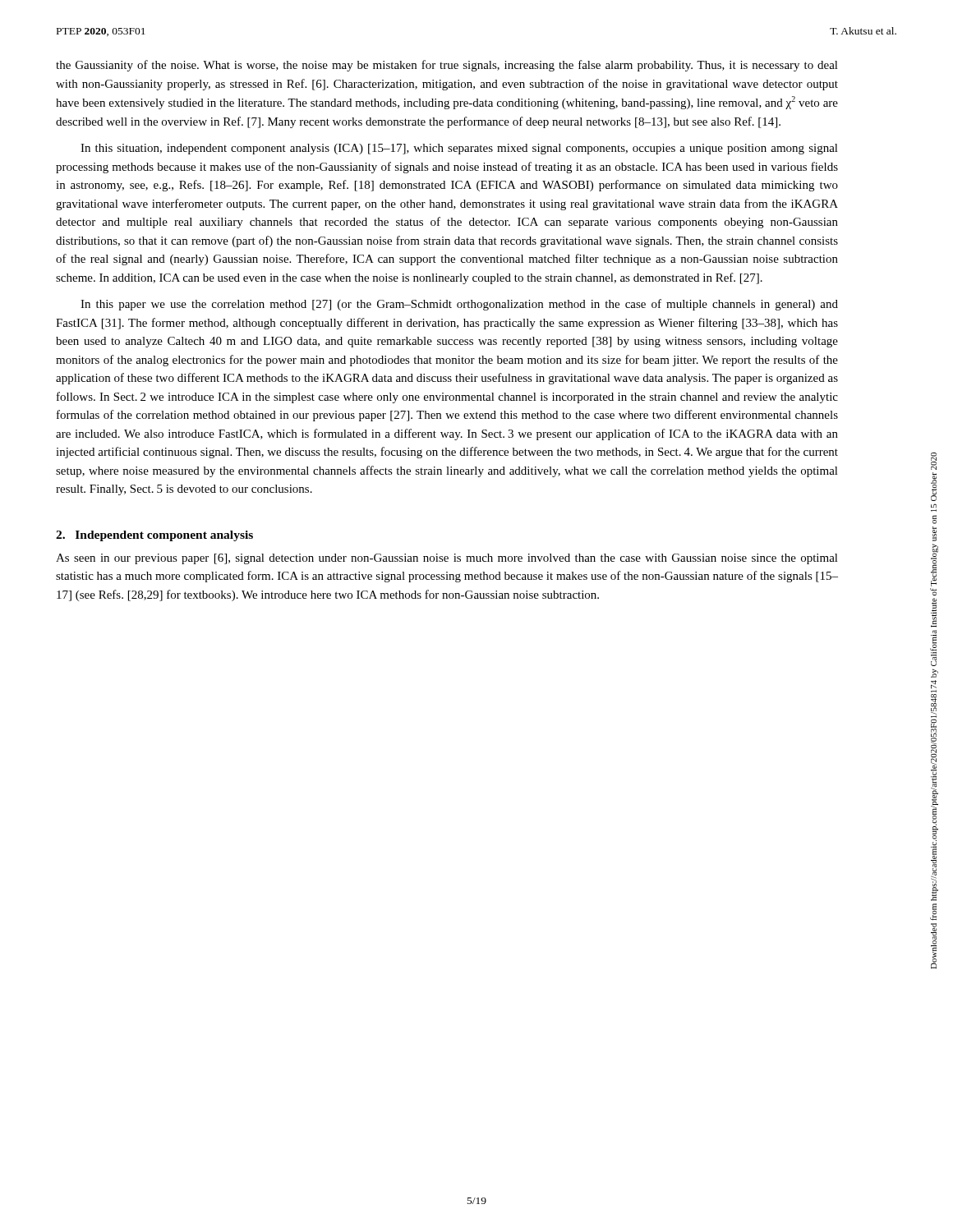This screenshot has width=953, height=1232.
Task: Click the passage that begins "the Gaussianity of"
Action: pos(447,93)
